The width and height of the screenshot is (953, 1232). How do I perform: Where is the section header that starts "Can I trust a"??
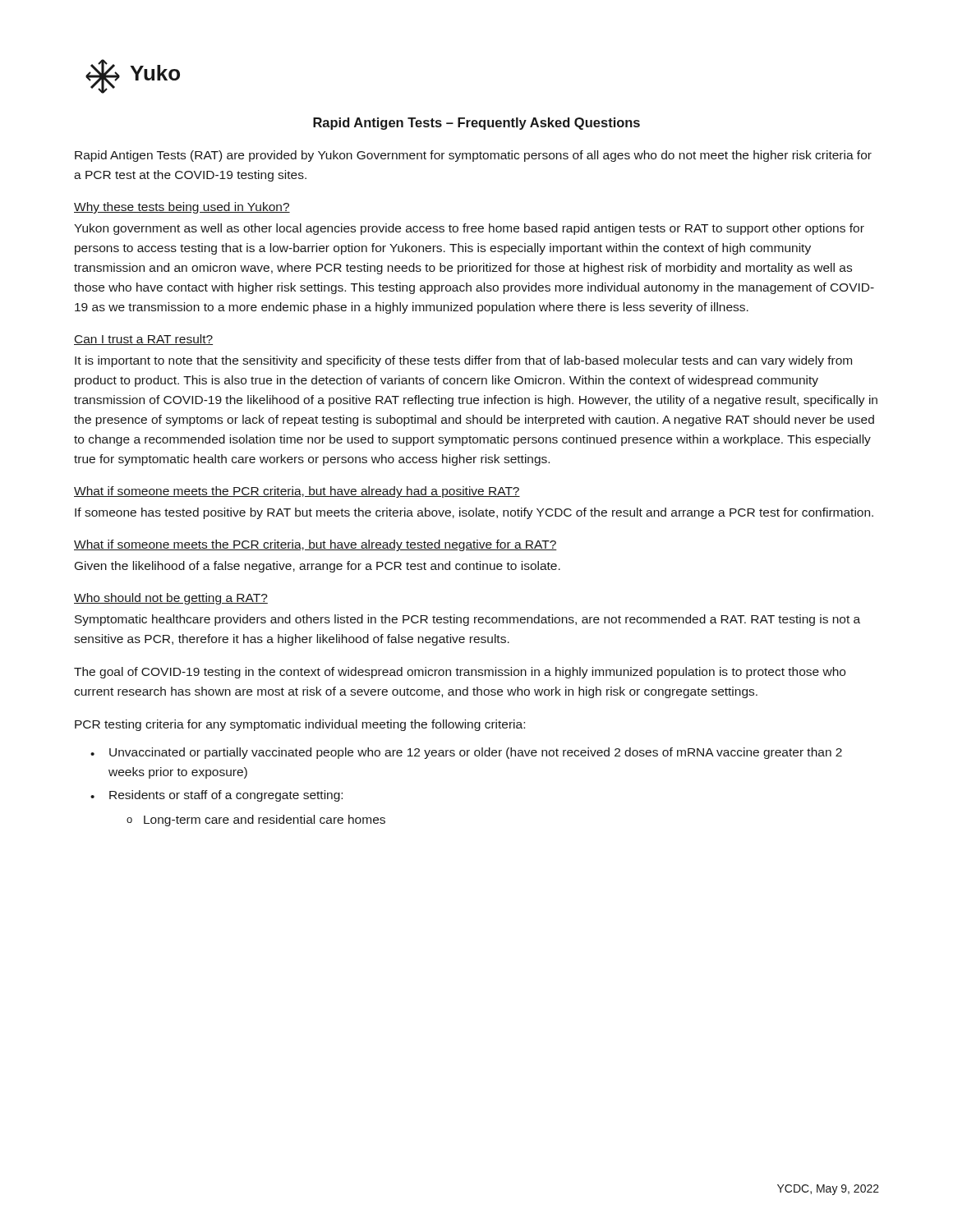pos(143,339)
